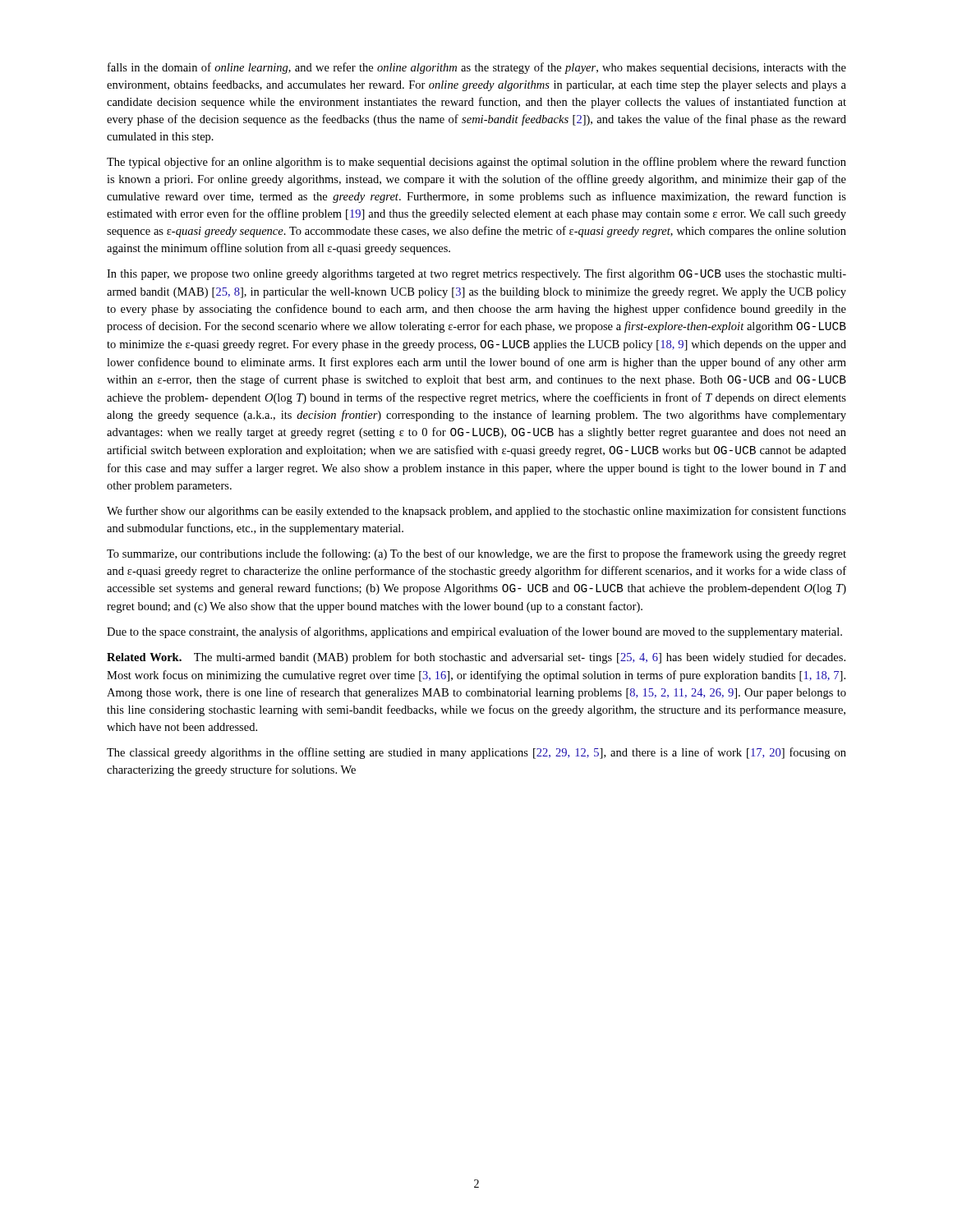Viewport: 953px width, 1232px height.
Task: Point to the region starting "In this paper, we propose two online"
Action: coord(476,380)
